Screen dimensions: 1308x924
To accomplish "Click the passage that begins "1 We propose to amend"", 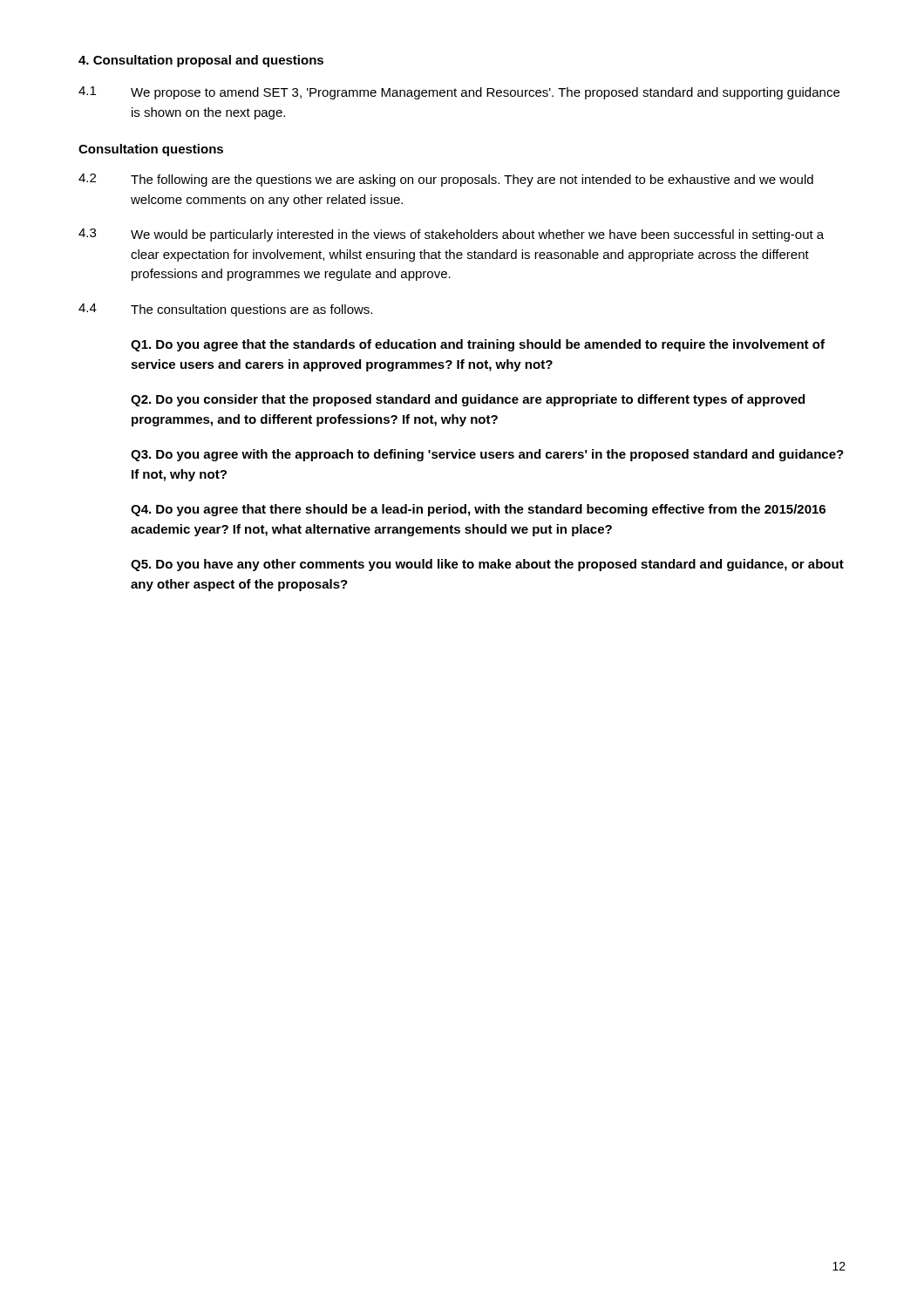I will pyautogui.click(x=462, y=102).
